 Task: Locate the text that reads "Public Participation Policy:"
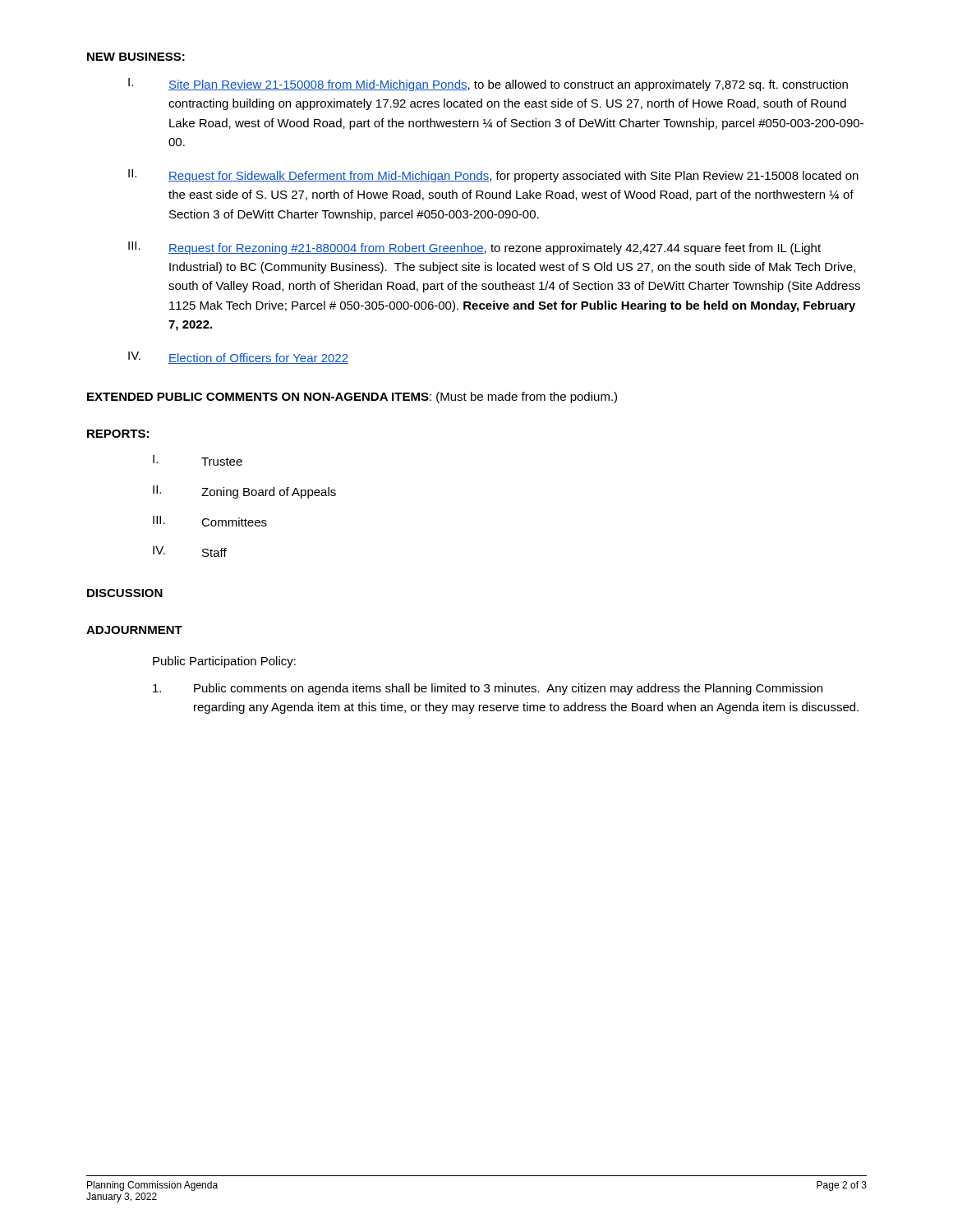point(224,660)
